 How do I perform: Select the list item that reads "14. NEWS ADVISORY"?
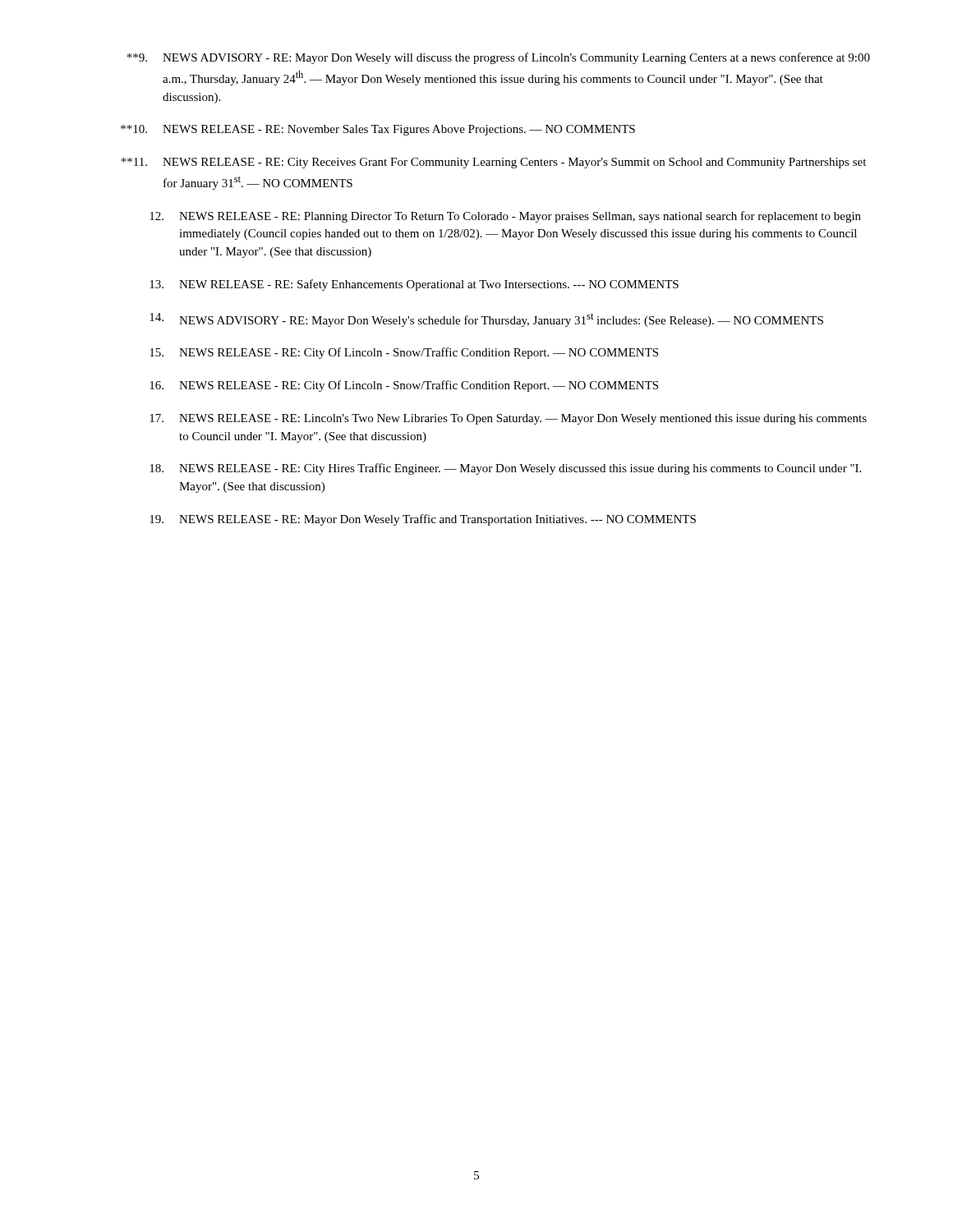pos(476,319)
